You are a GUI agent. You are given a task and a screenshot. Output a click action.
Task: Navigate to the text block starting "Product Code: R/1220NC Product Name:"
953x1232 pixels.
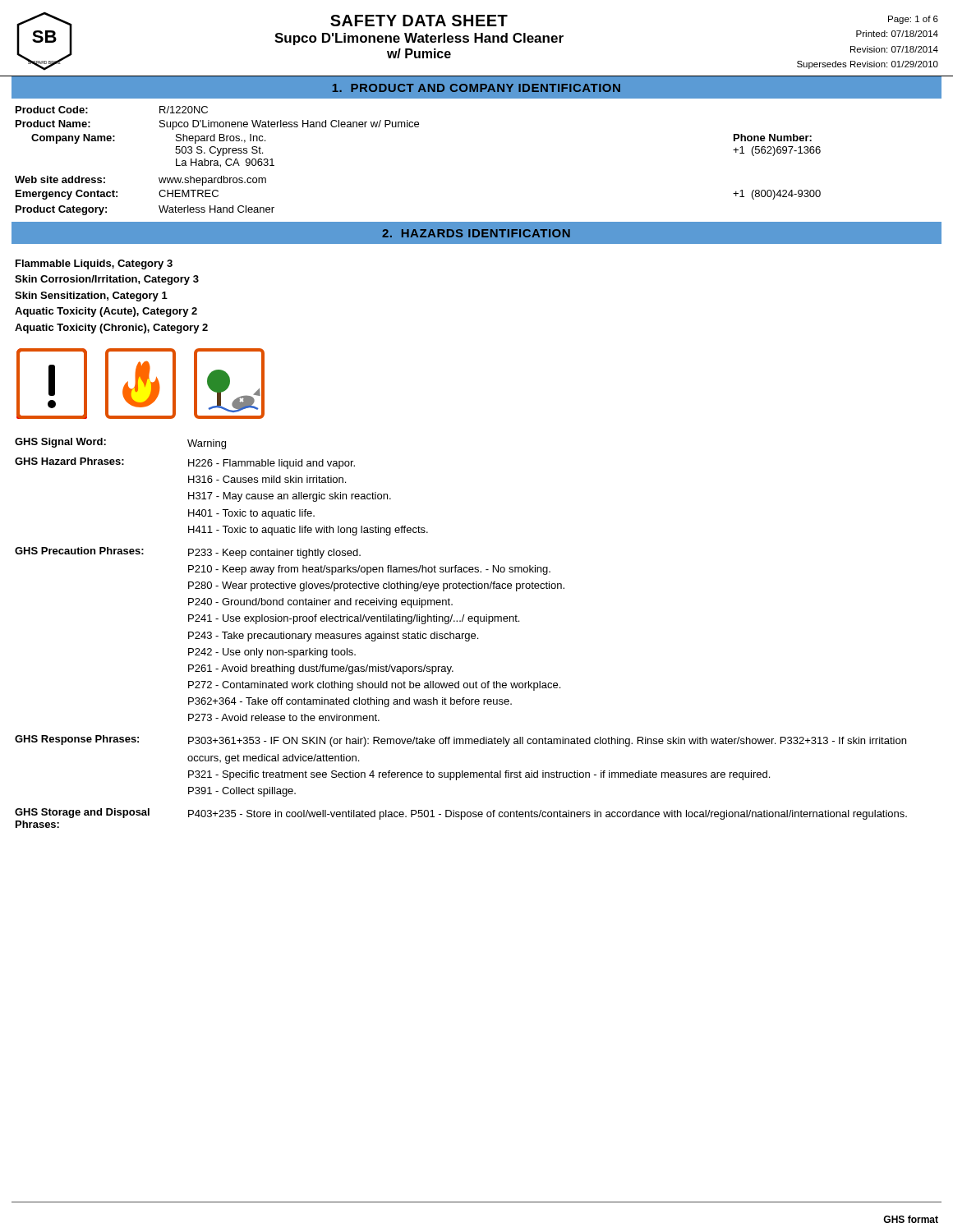[53, 110]
